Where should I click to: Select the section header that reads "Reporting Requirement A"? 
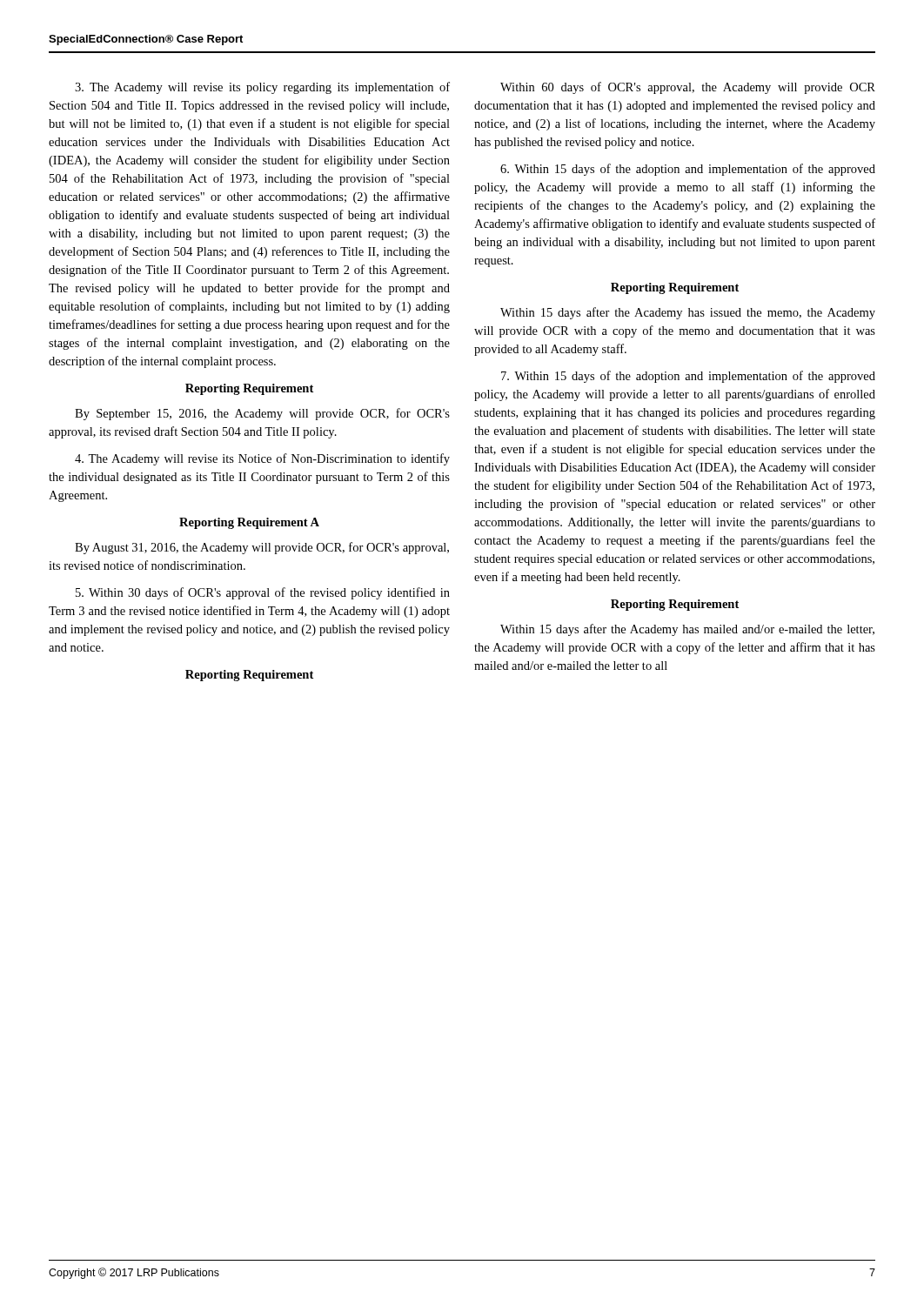[x=249, y=523]
